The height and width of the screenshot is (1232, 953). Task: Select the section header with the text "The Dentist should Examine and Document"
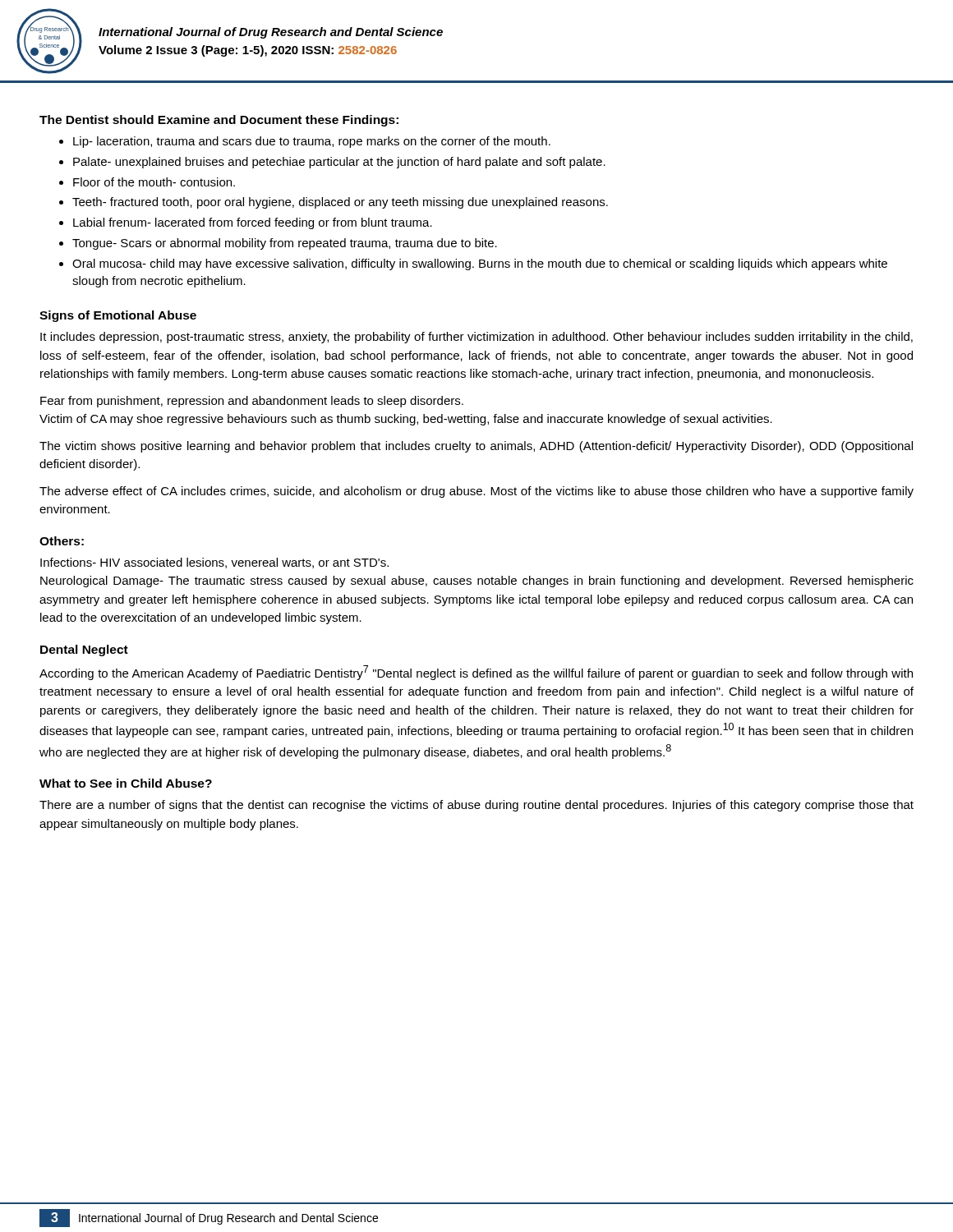(x=220, y=120)
